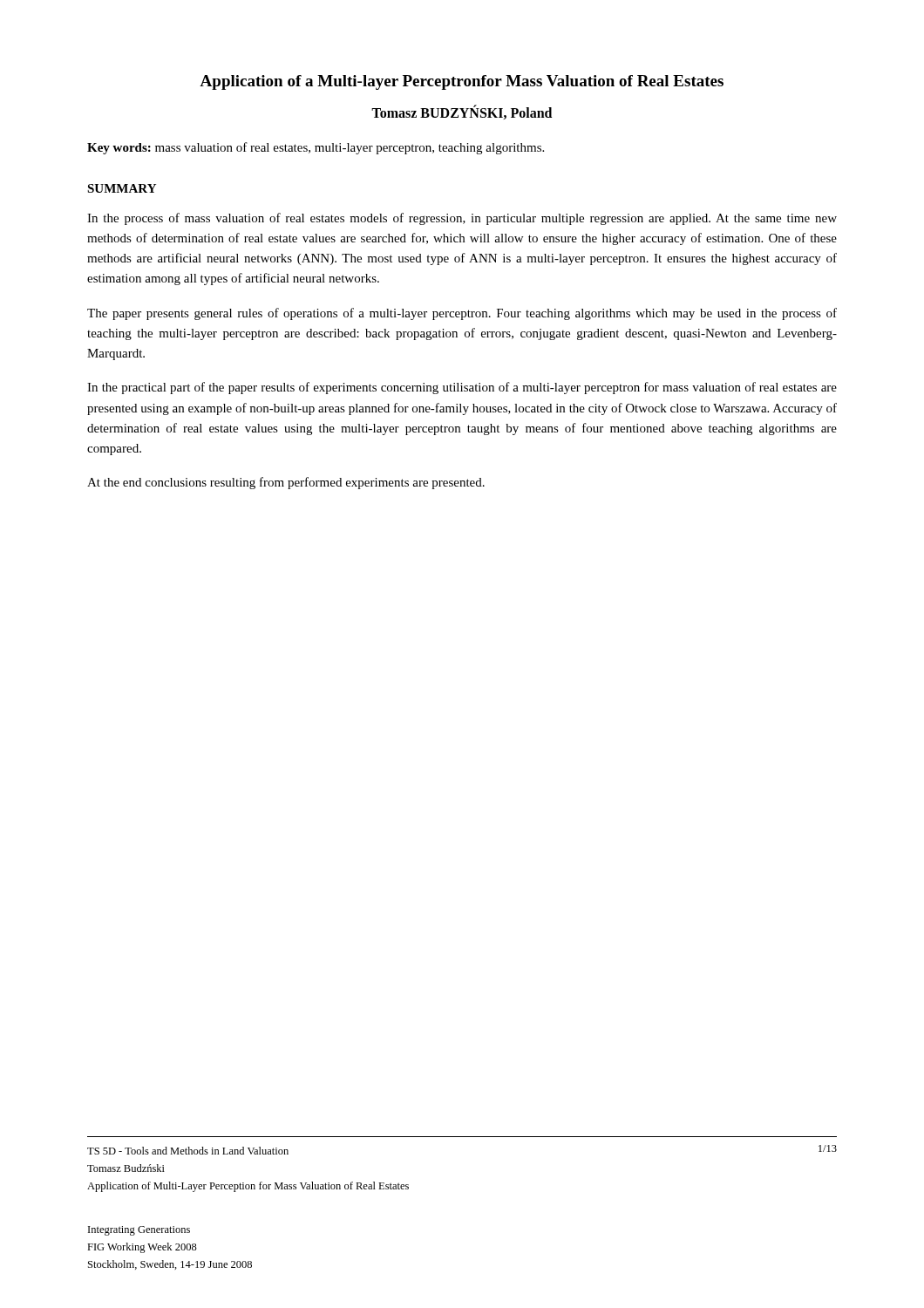Point to the text block starting "The paper presents general rules"
The width and height of the screenshot is (924, 1308).
(462, 333)
